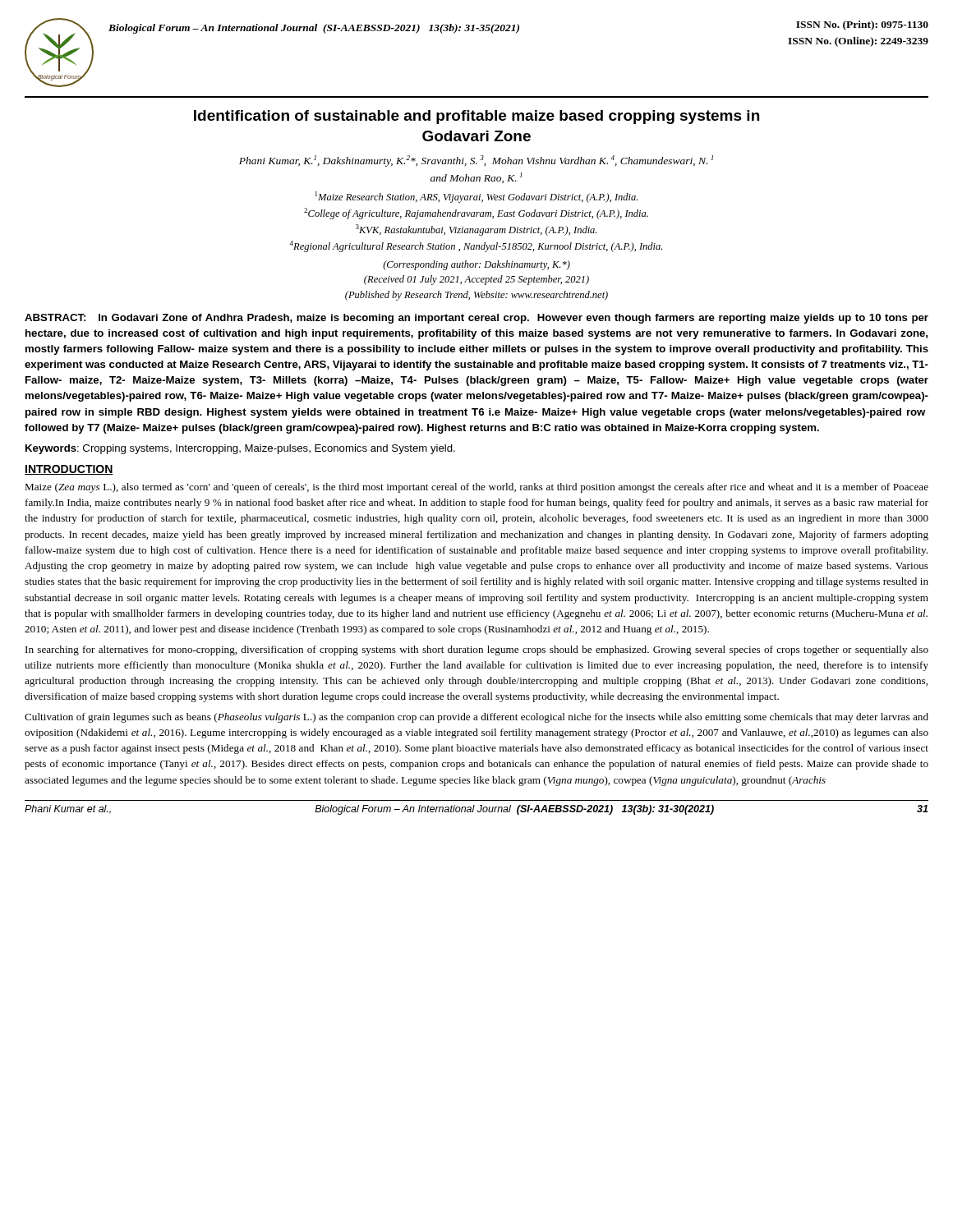The width and height of the screenshot is (953, 1232).
Task: Locate the text block starting "(Corresponding author: Dakshinamurty, K.*) (Received"
Action: [x=476, y=279]
